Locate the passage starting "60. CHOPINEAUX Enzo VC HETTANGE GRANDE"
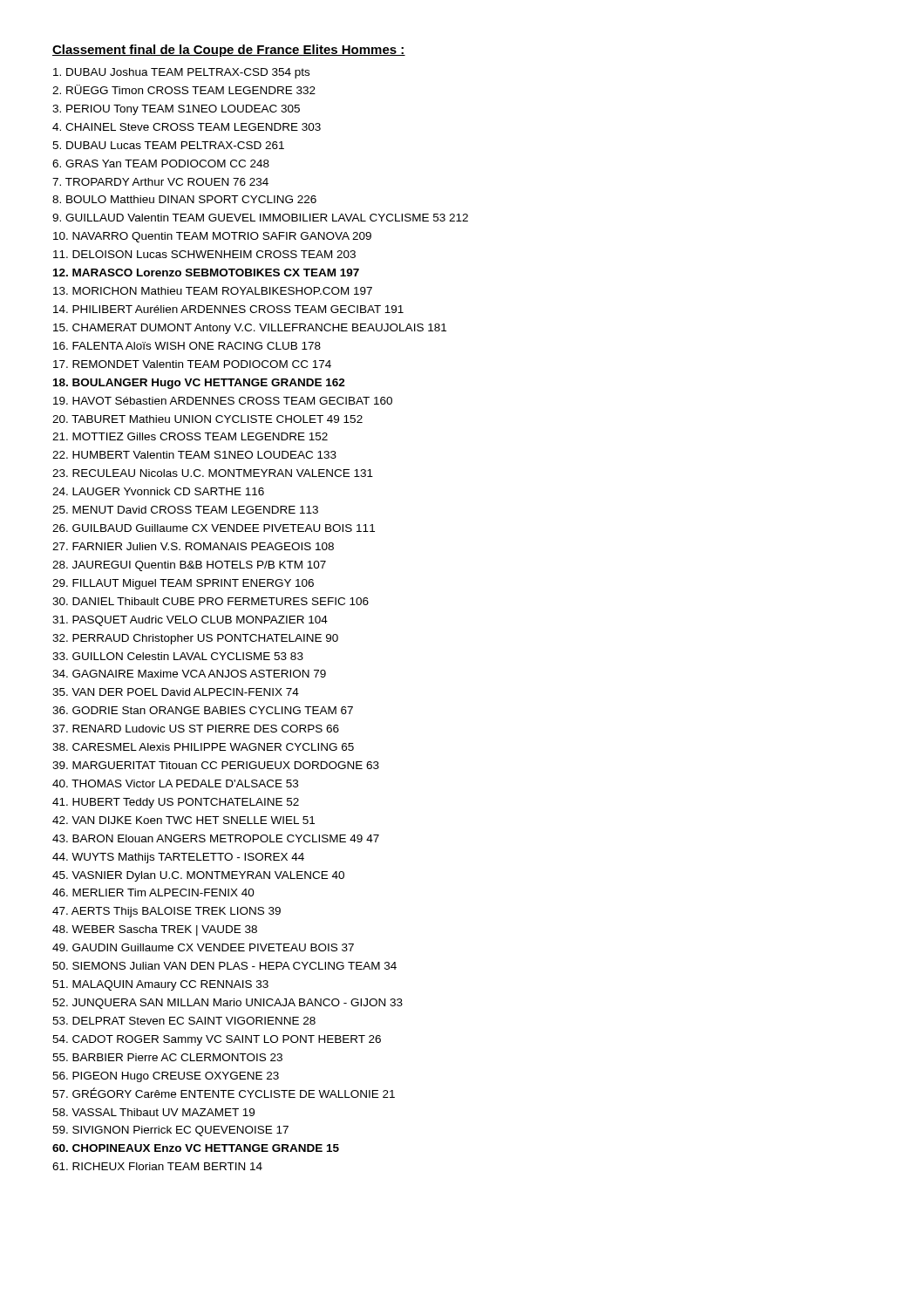The height and width of the screenshot is (1308, 924). coord(196,1148)
